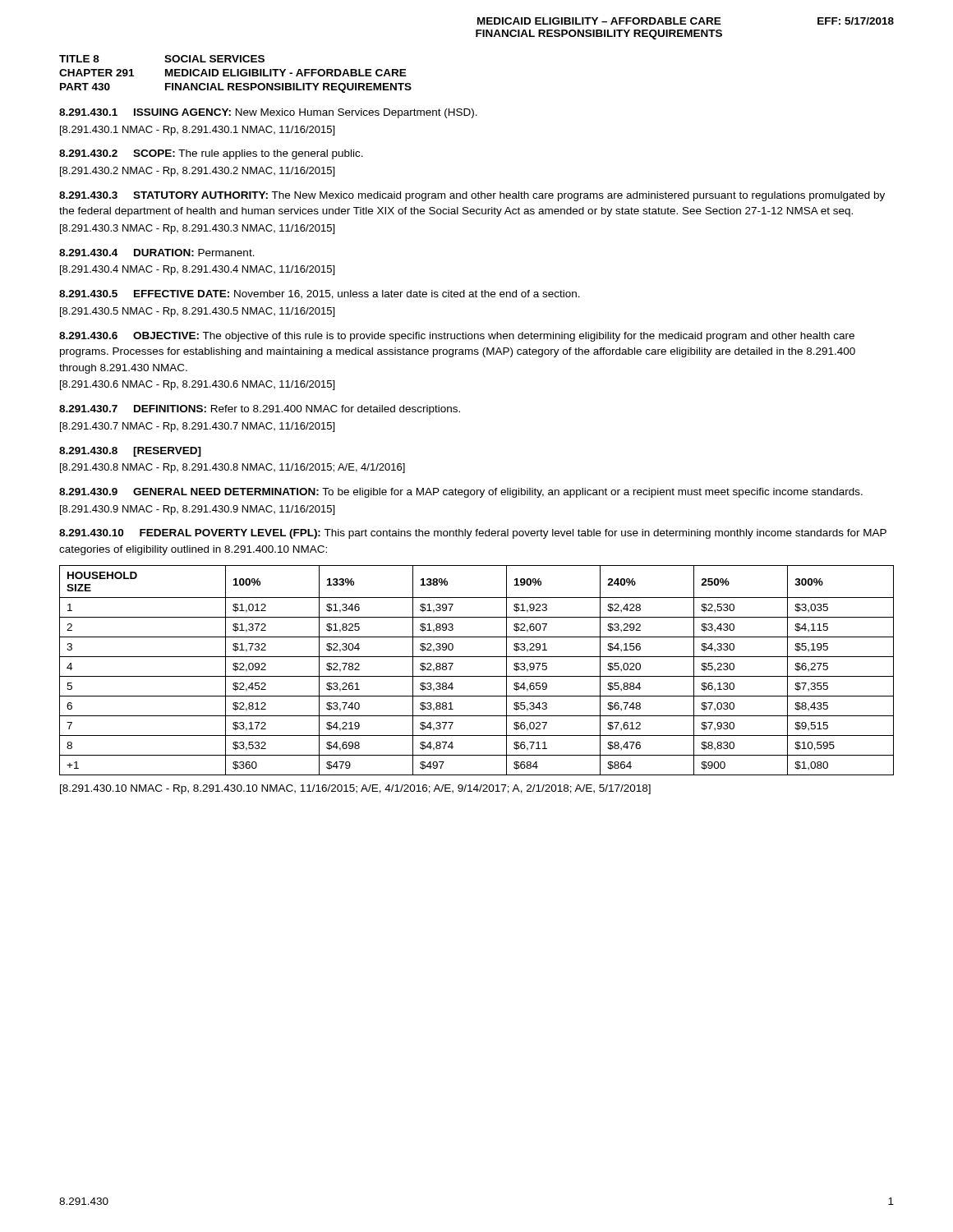Locate the footnote with the text "[8.291.430.10 NMAC - Rp, 8.291.430.10 NMAC,"
This screenshot has width=953, height=1232.
coord(476,789)
